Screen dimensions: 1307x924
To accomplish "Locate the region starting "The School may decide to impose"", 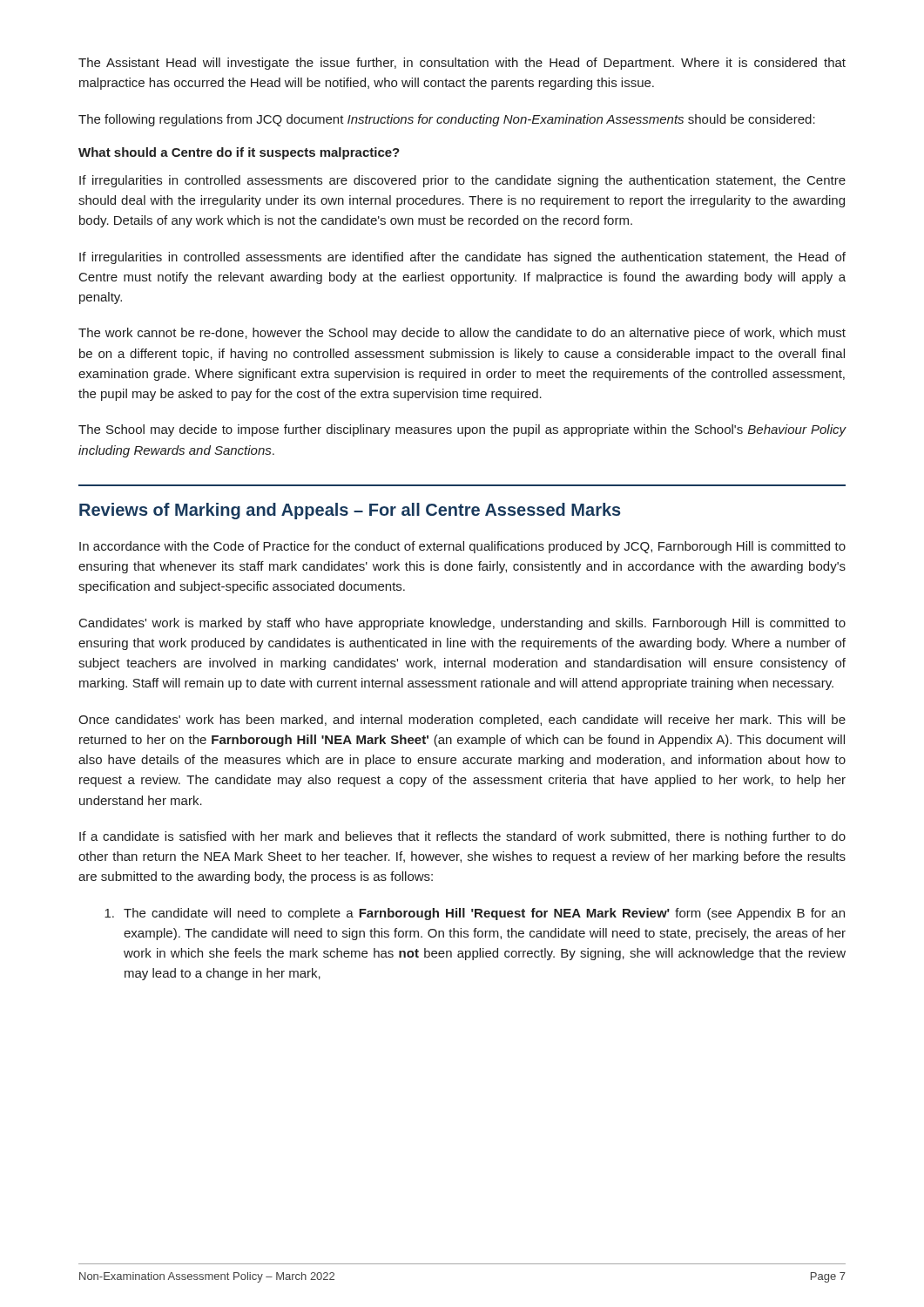I will click(x=462, y=439).
